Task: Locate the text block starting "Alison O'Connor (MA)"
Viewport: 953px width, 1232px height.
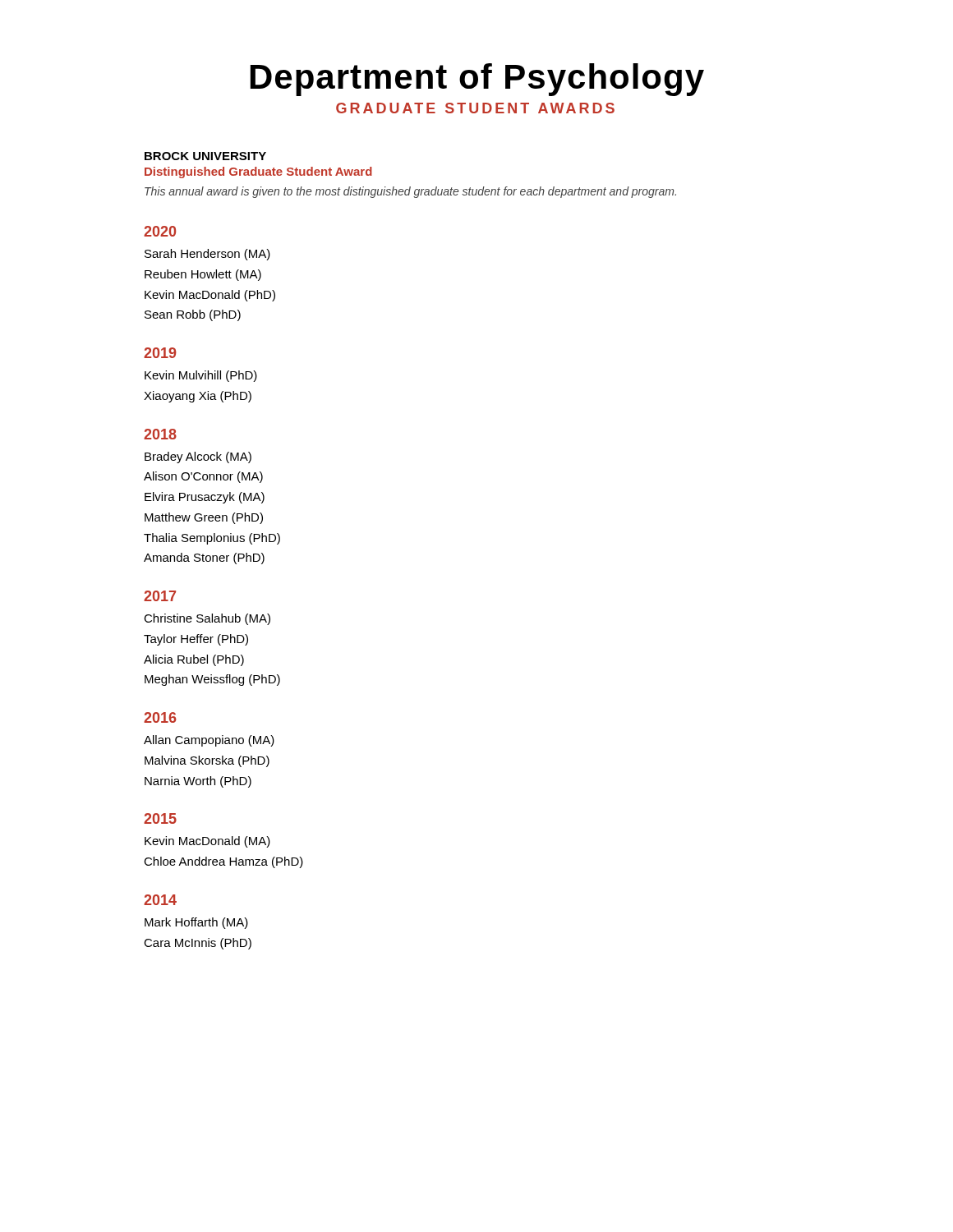Action: [x=203, y=477]
